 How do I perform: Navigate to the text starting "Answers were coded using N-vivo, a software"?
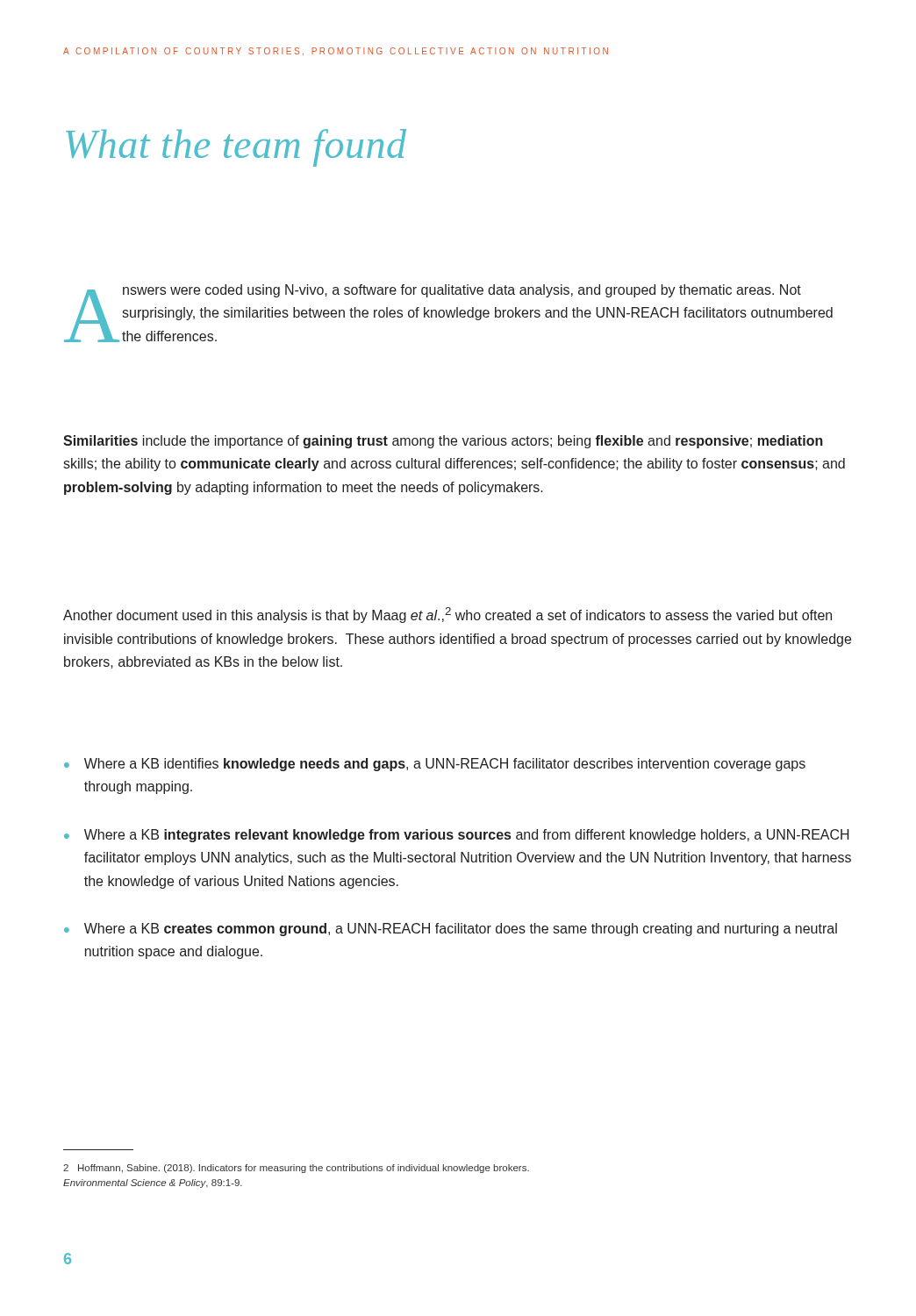pyautogui.click(x=458, y=319)
